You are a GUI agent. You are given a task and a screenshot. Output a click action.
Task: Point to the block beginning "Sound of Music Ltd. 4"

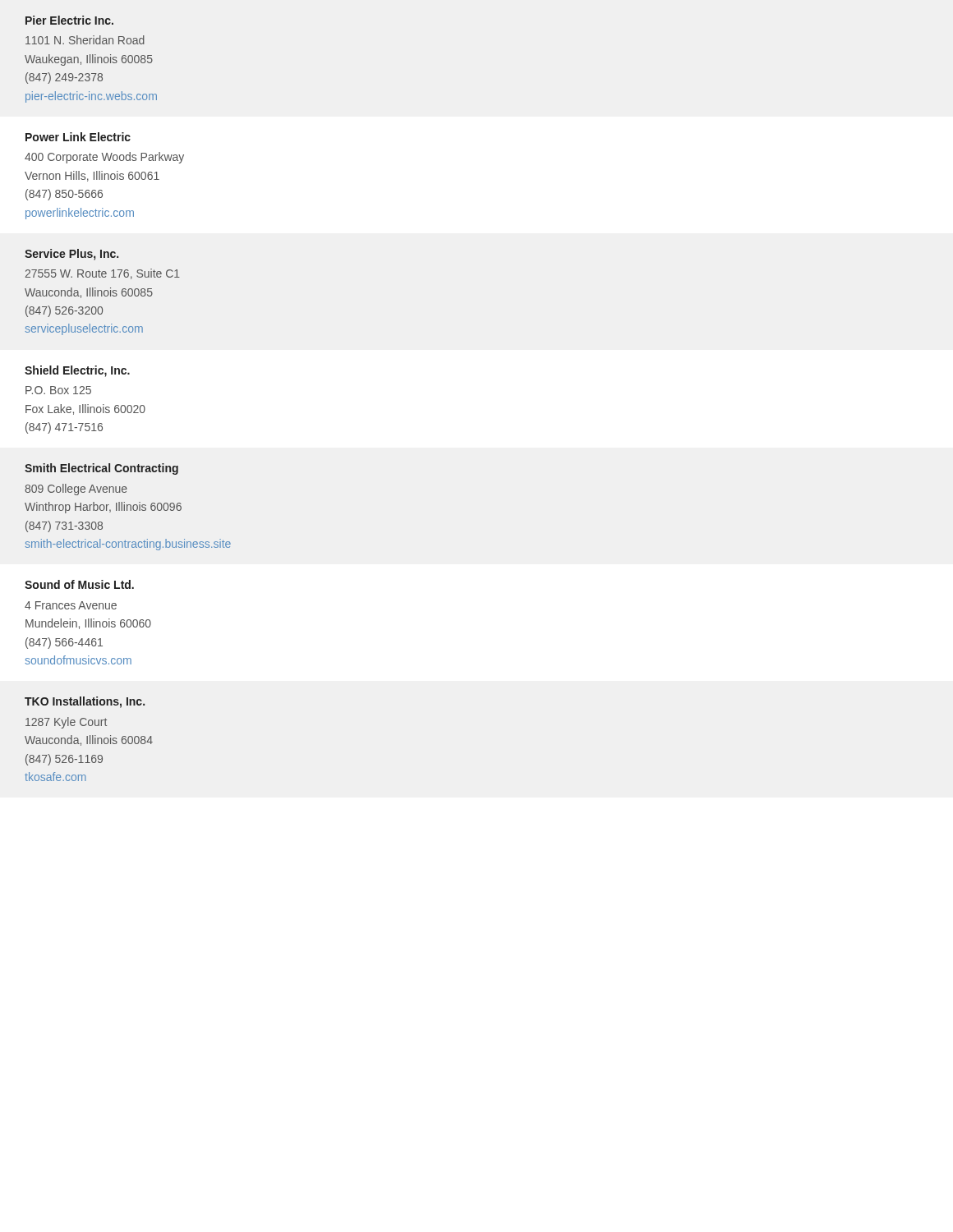coord(79,584)
